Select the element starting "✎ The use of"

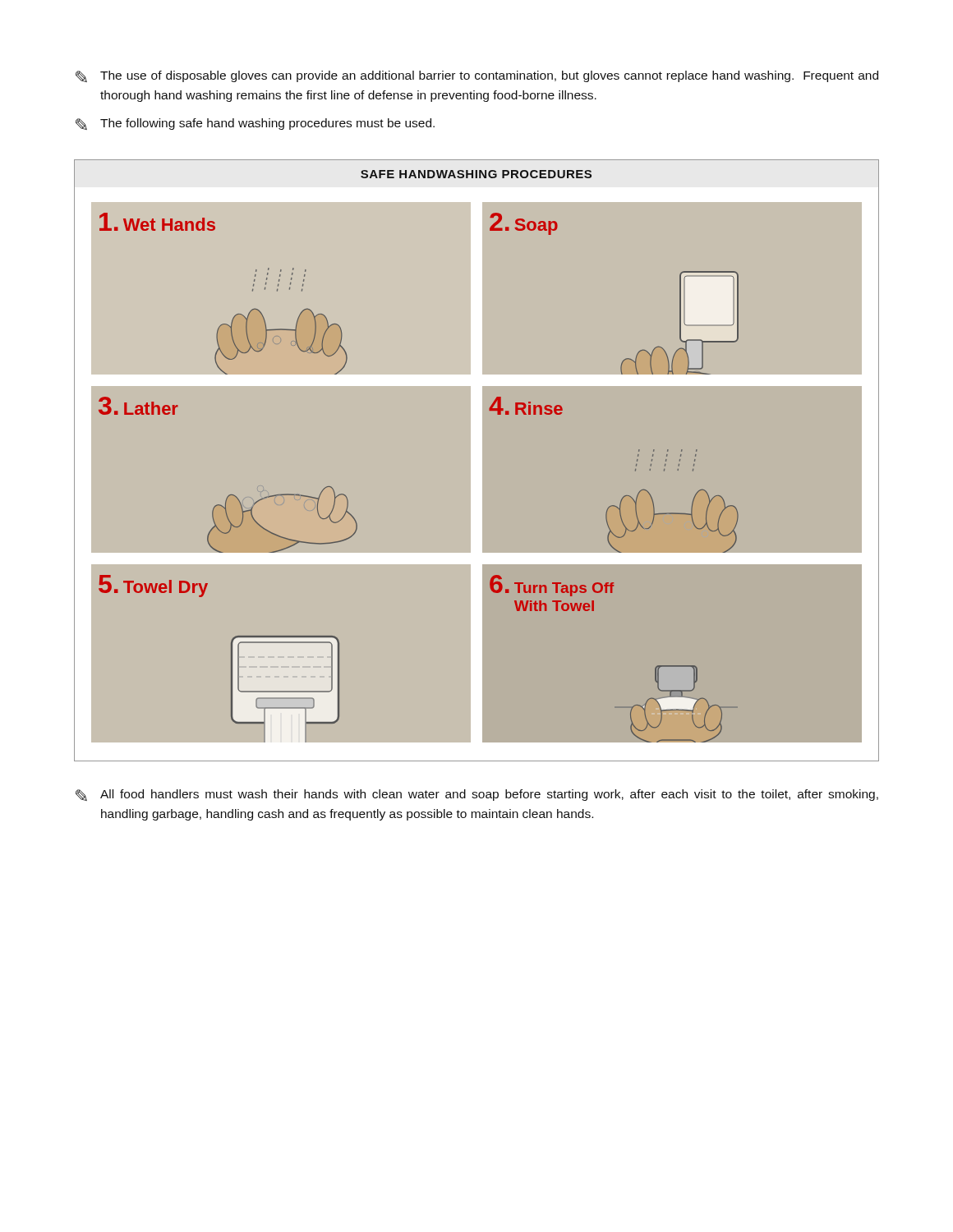click(x=476, y=85)
